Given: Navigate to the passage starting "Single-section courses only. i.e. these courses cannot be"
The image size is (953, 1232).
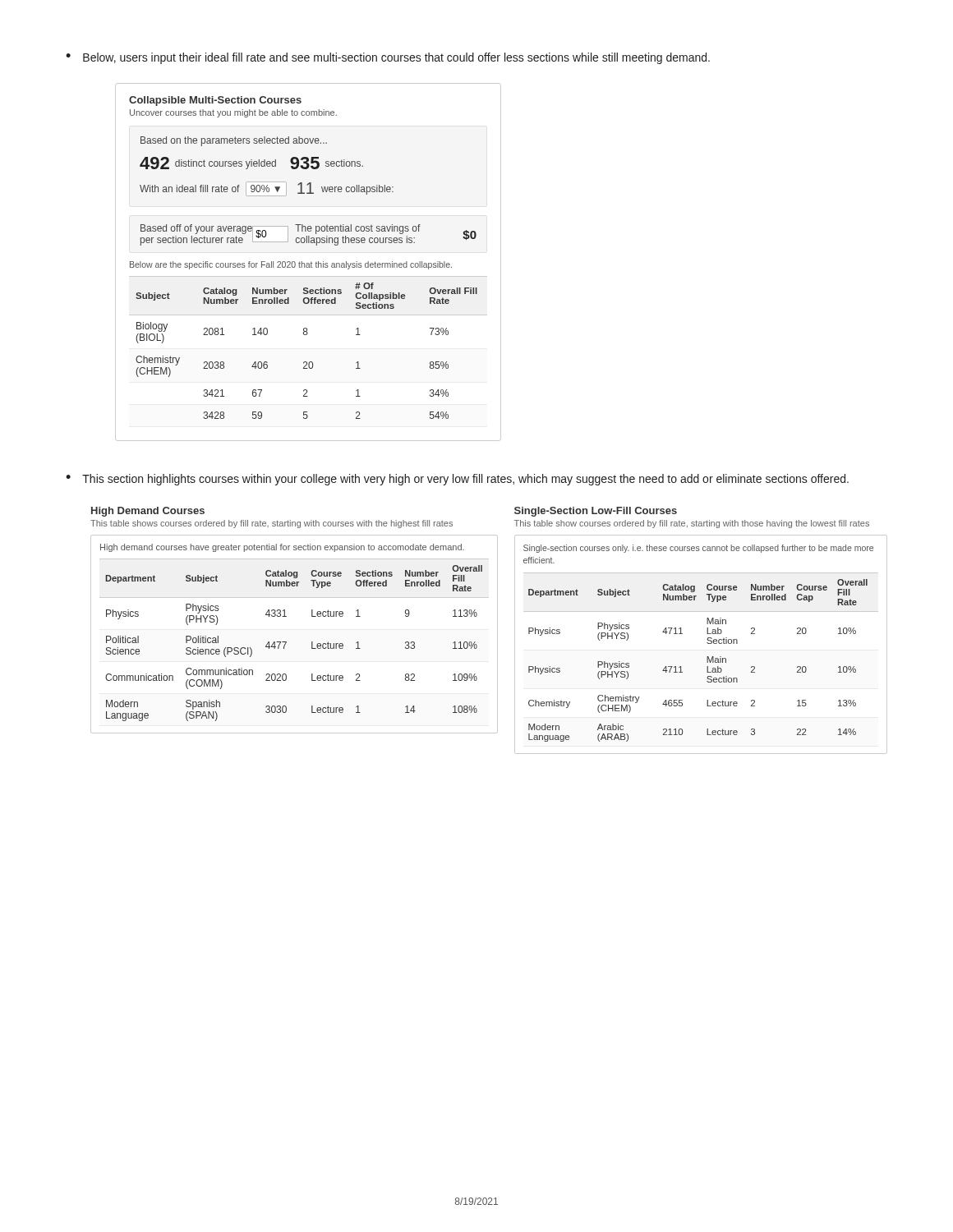Looking at the screenshot, I should (698, 554).
